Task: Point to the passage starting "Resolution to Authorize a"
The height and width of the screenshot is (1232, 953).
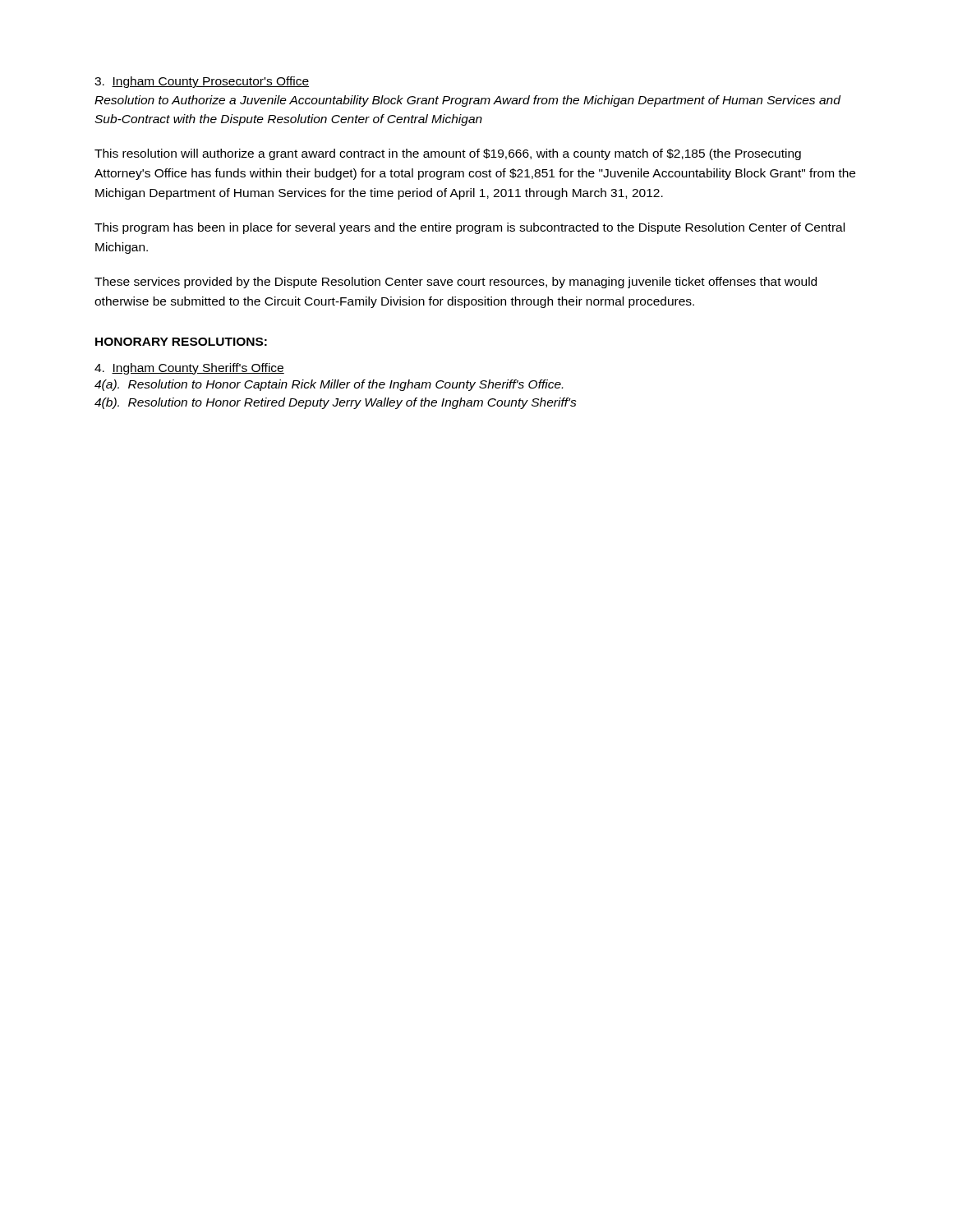Action: tap(467, 109)
